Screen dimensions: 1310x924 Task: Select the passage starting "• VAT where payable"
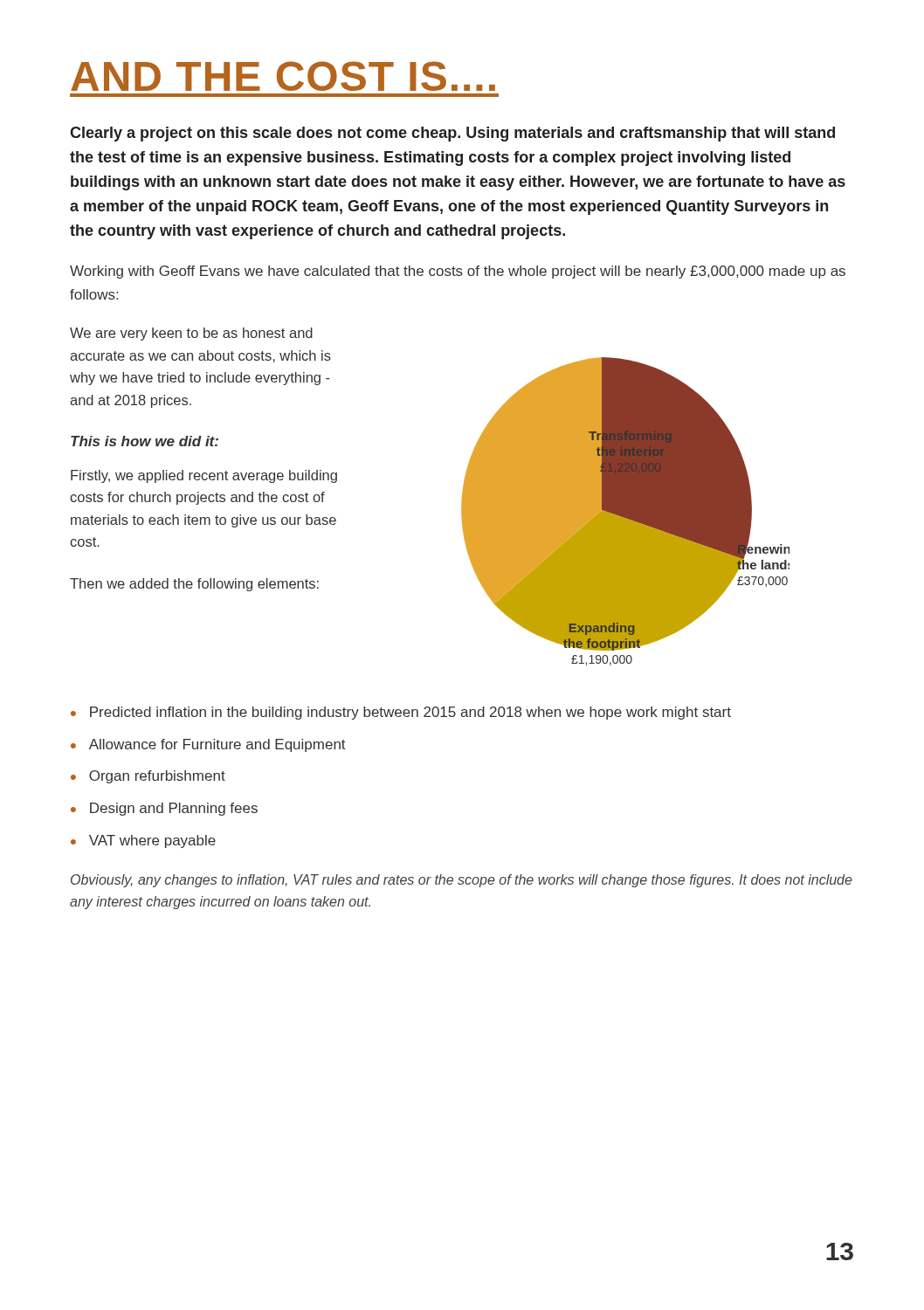pos(143,842)
